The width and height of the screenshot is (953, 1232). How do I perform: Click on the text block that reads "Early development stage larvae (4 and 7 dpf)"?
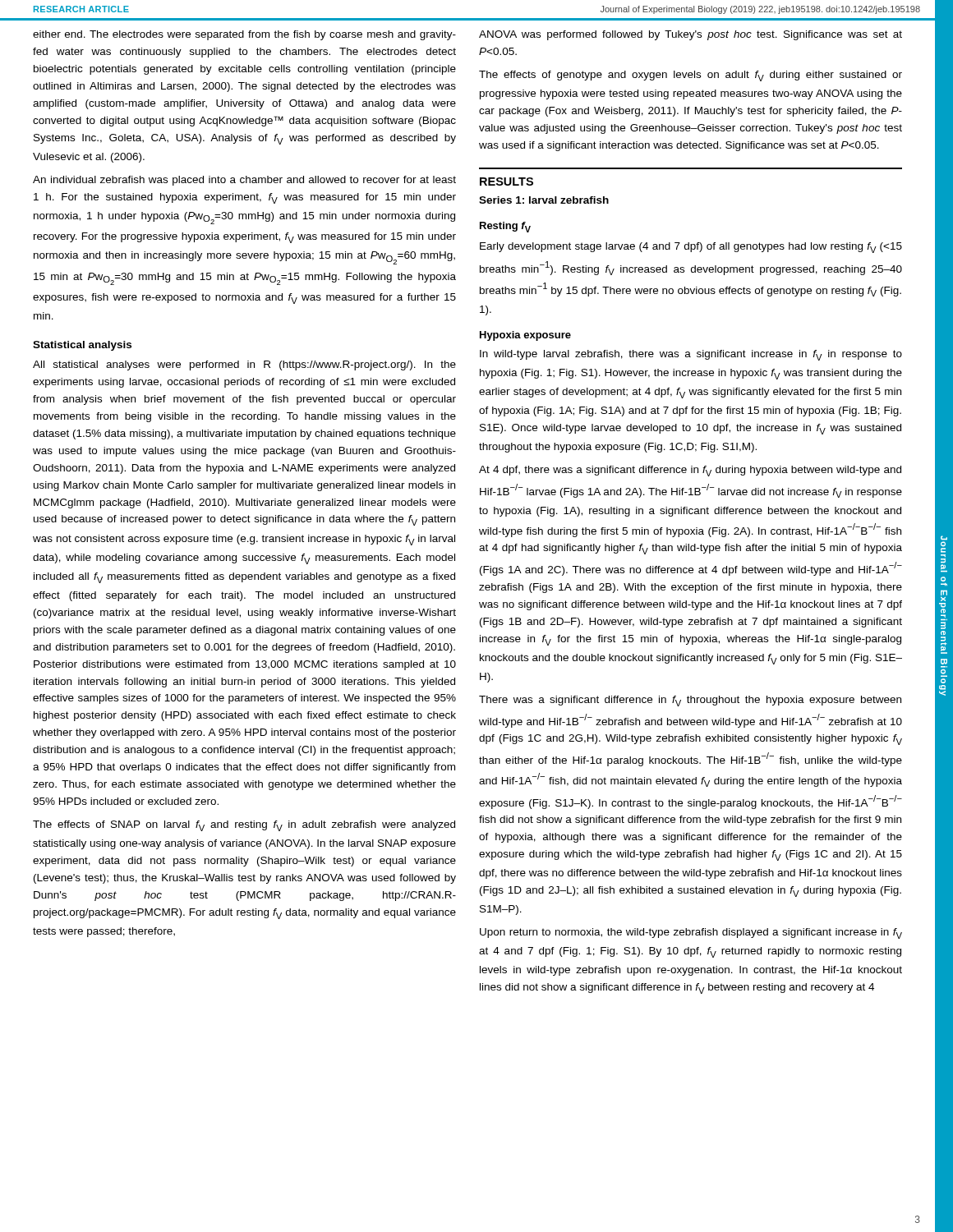(x=691, y=278)
